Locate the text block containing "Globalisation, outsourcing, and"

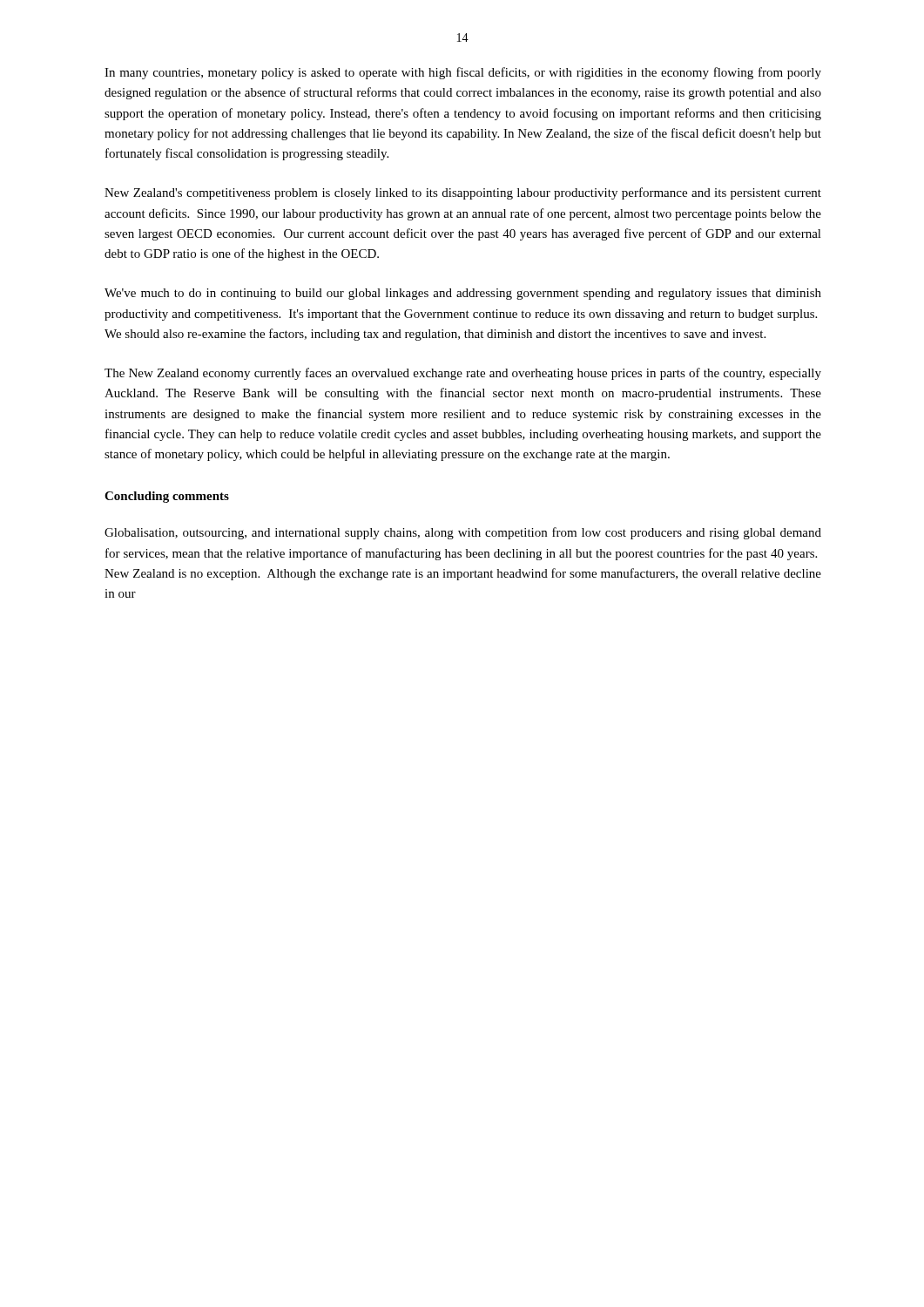[463, 563]
